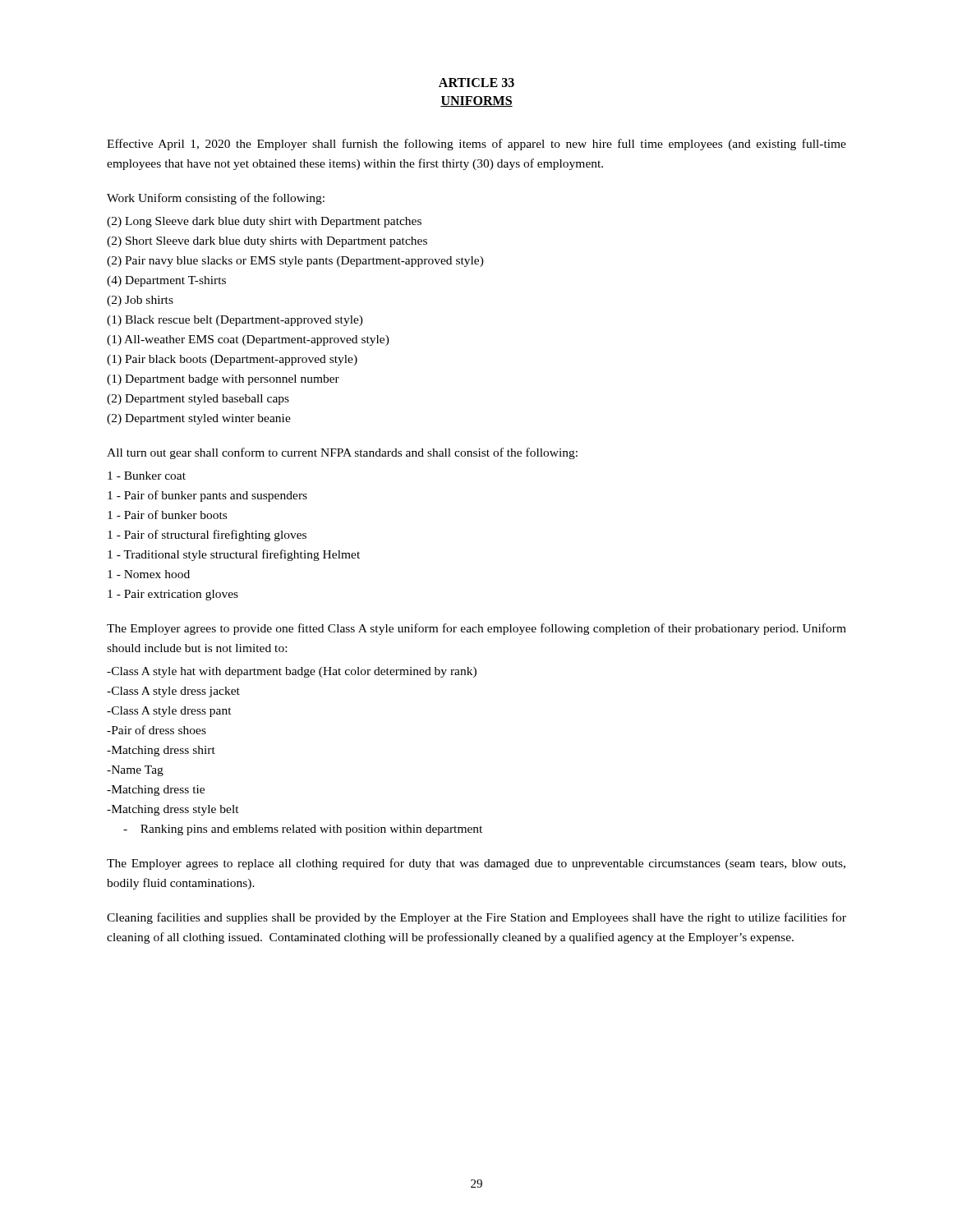The image size is (953, 1232).
Task: Click the passage that begins "(2) Long Sleeve"
Action: click(264, 220)
